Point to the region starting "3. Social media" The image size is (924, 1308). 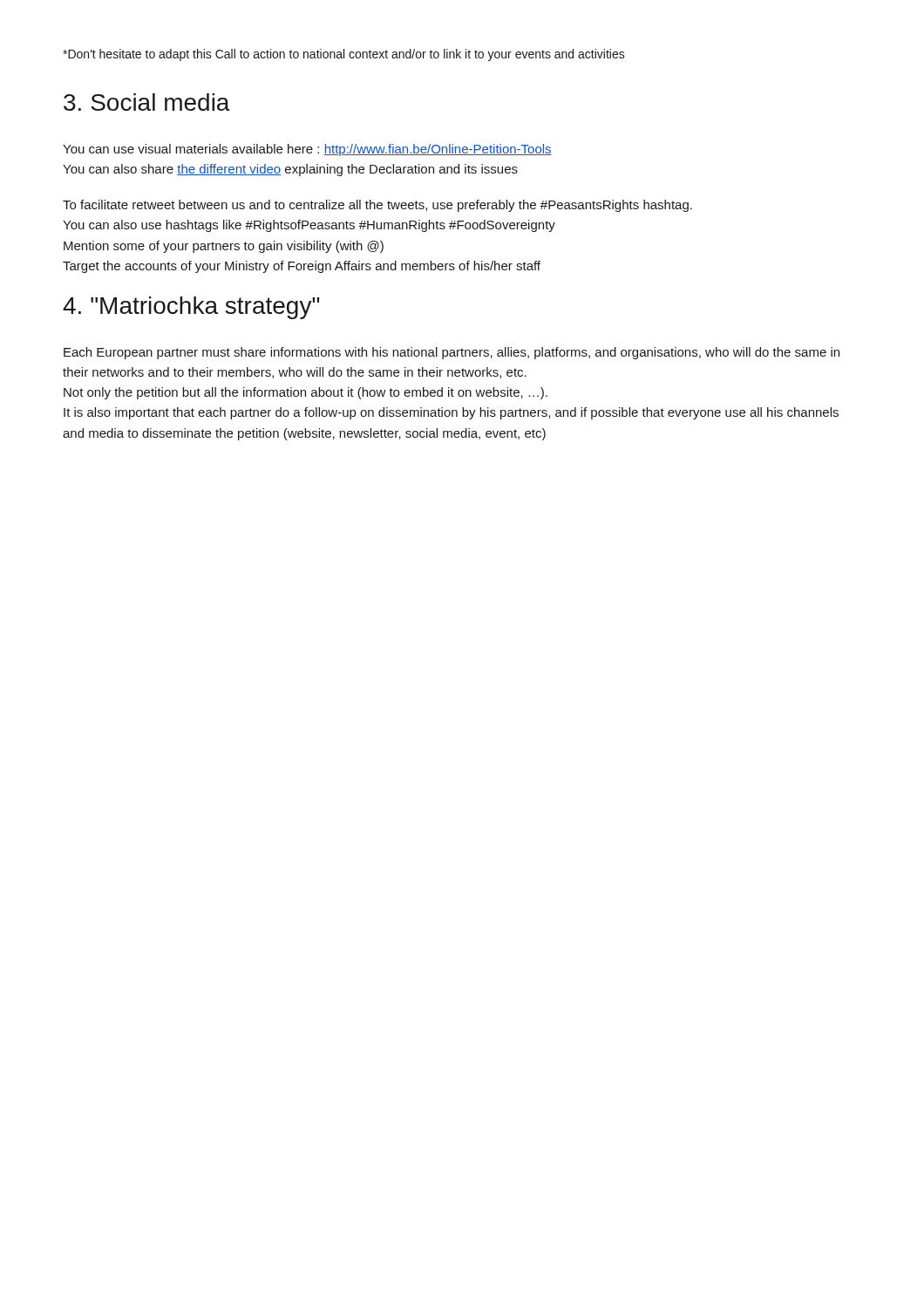146,102
